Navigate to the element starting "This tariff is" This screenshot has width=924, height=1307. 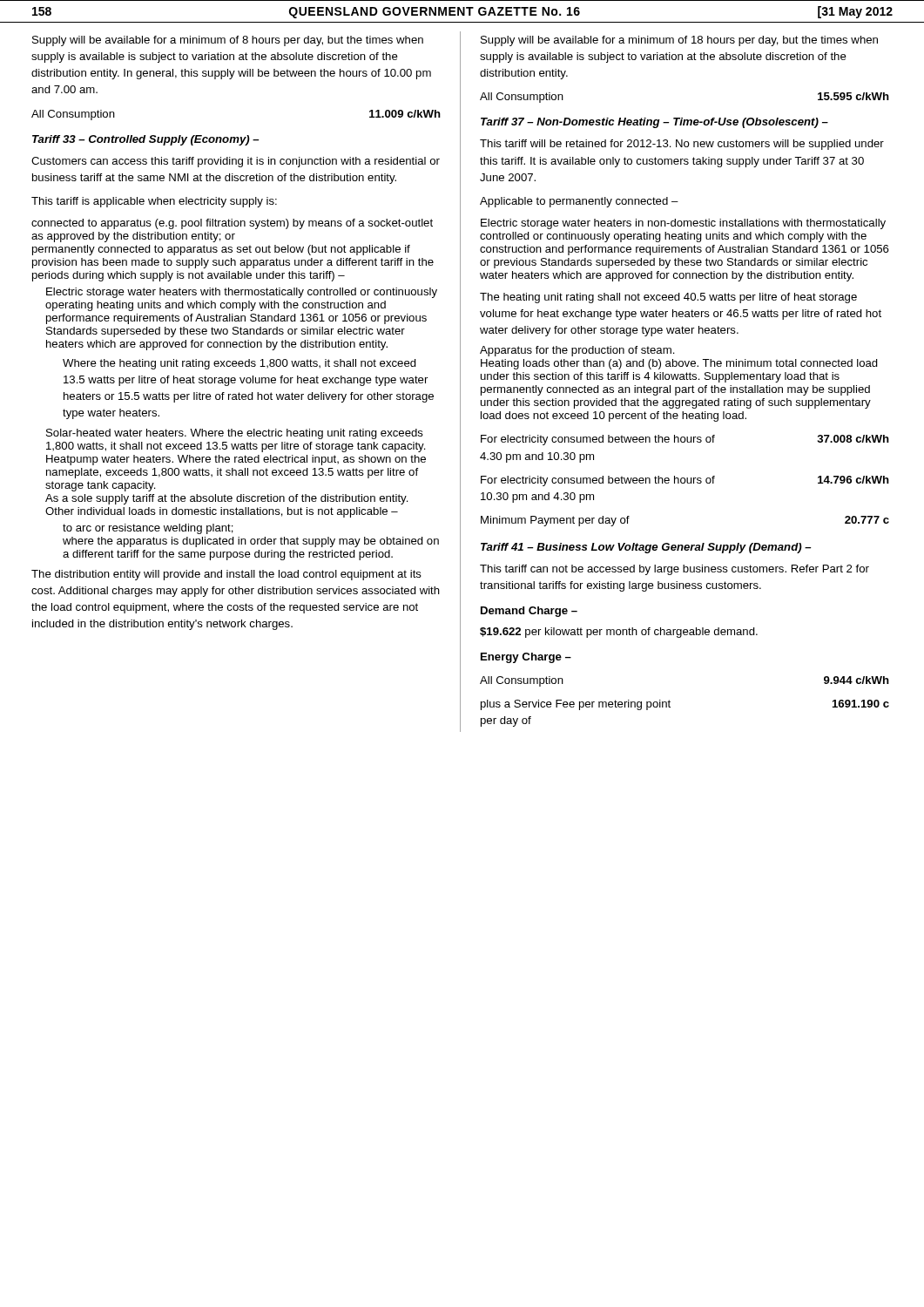point(236,201)
